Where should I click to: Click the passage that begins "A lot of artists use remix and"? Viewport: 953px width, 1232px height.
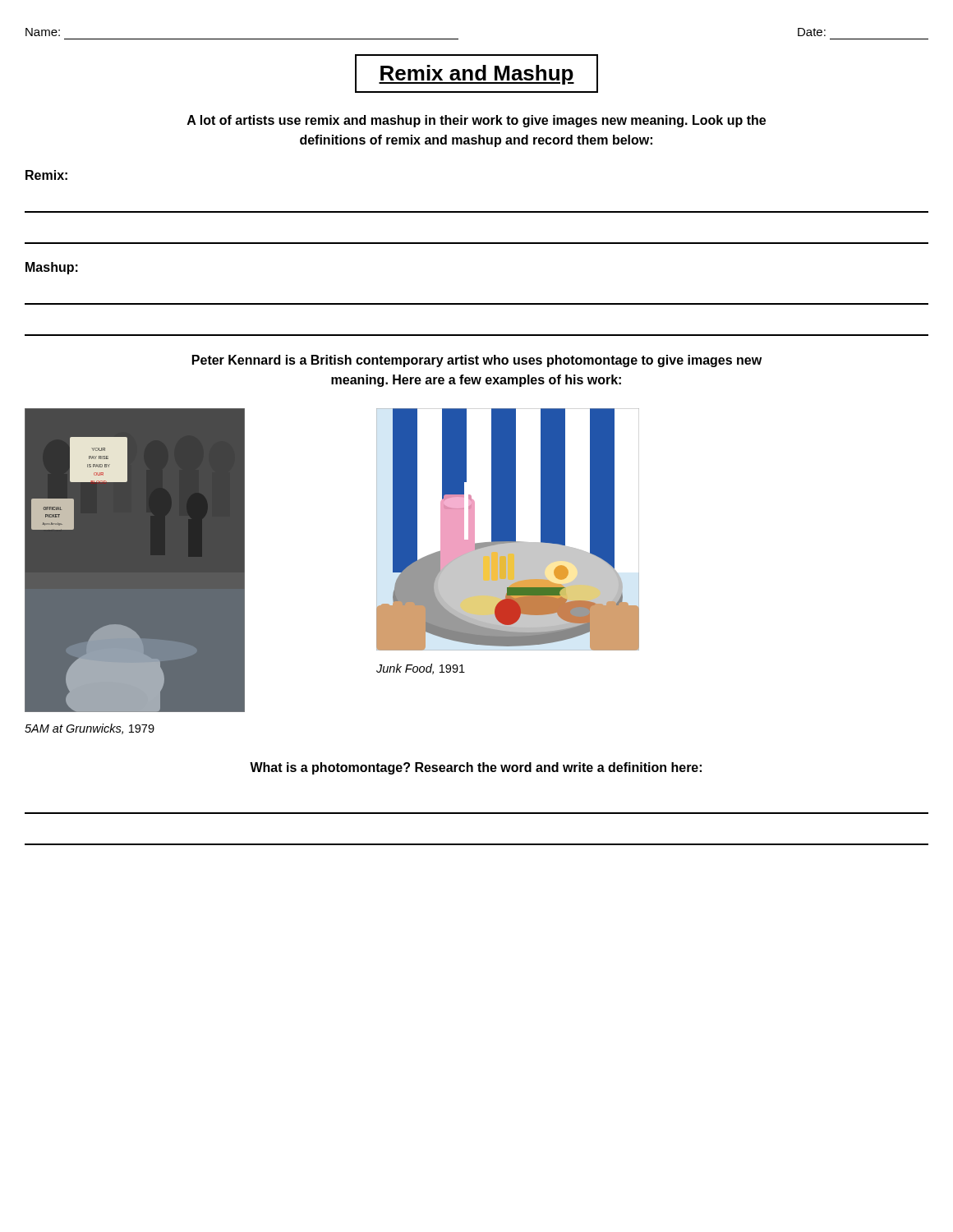pos(476,130)
